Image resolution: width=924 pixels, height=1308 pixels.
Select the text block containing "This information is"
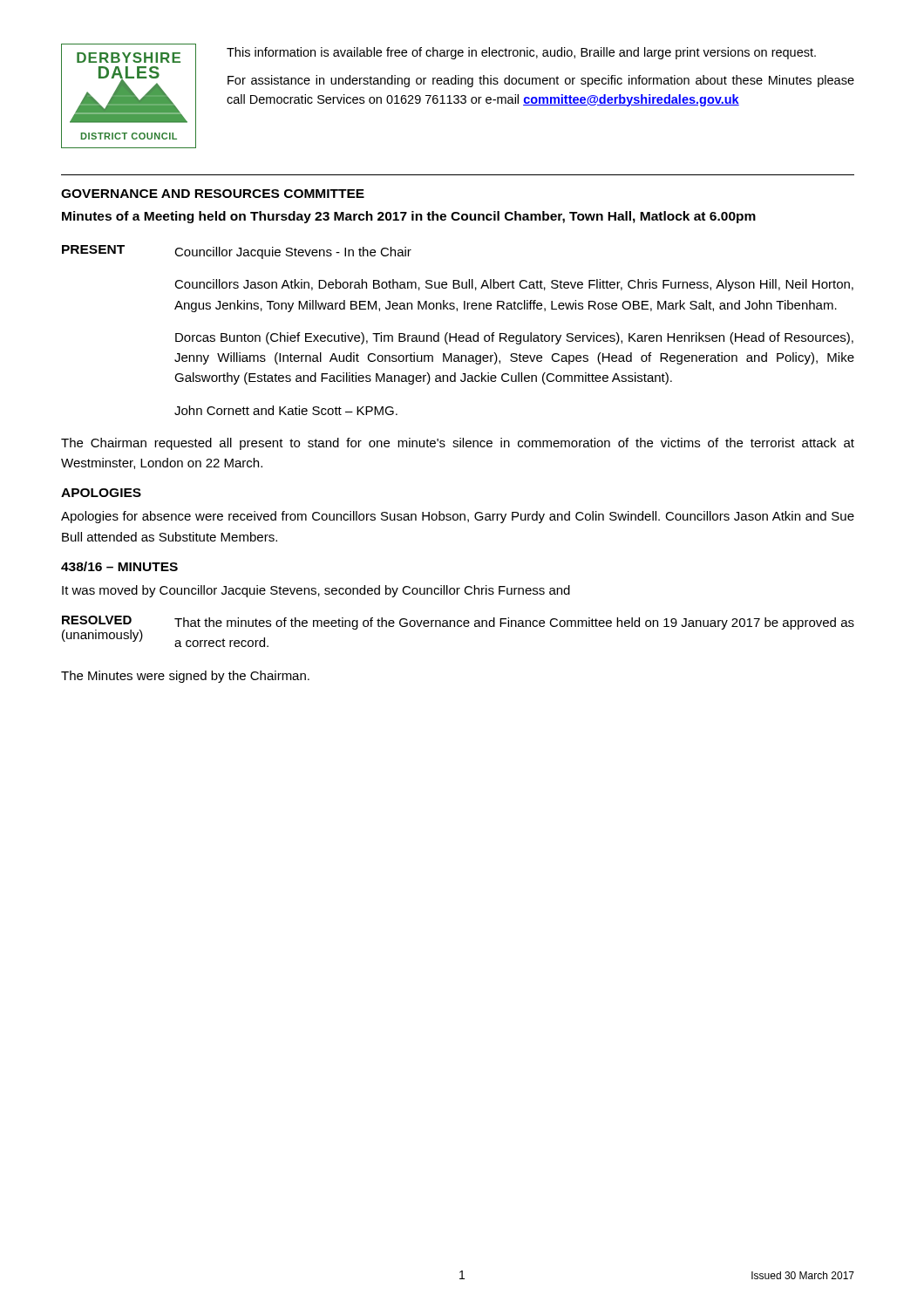[540, 76]
